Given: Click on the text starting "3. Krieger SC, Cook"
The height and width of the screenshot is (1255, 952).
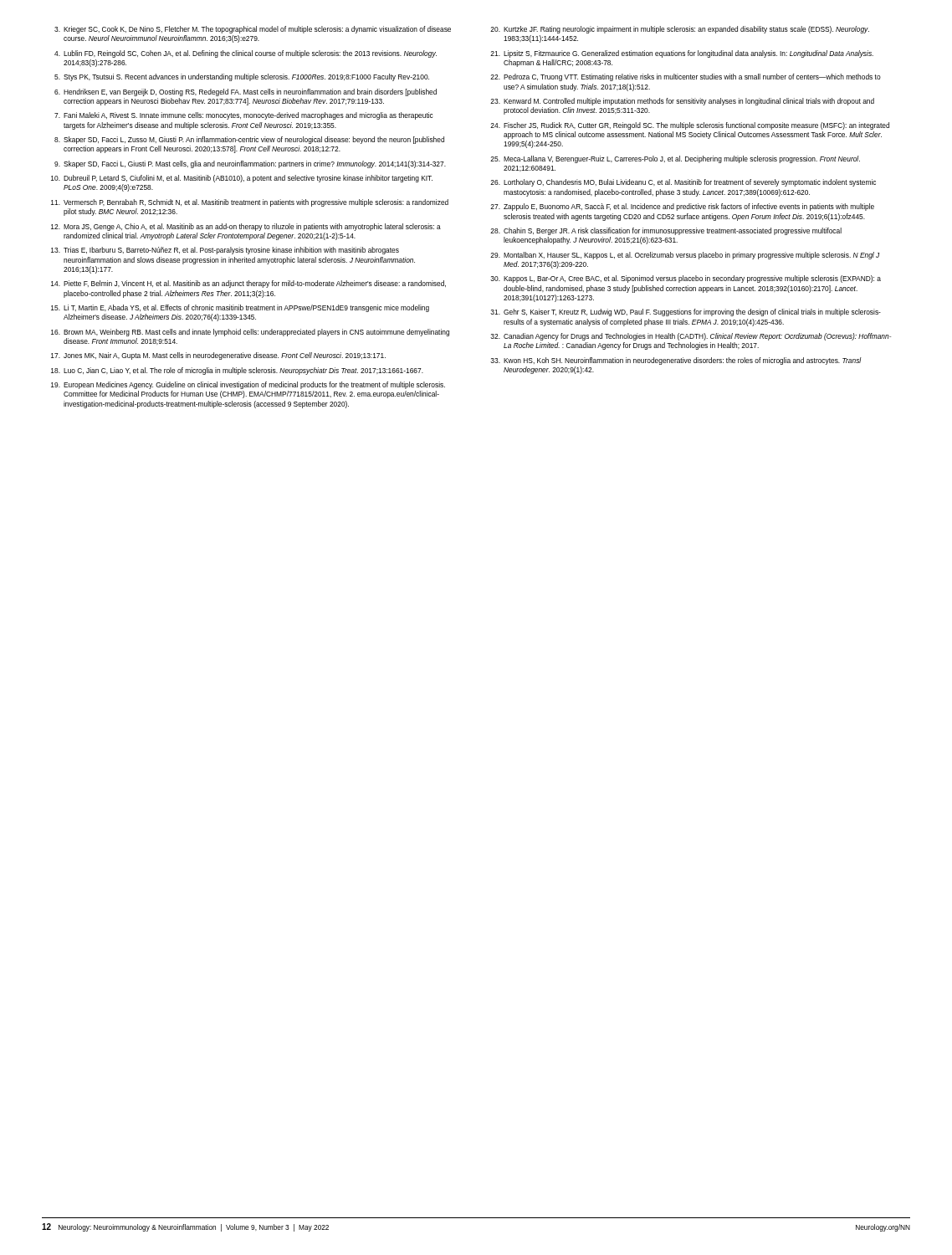Looking at the screenshot, I should coord(247,35).
